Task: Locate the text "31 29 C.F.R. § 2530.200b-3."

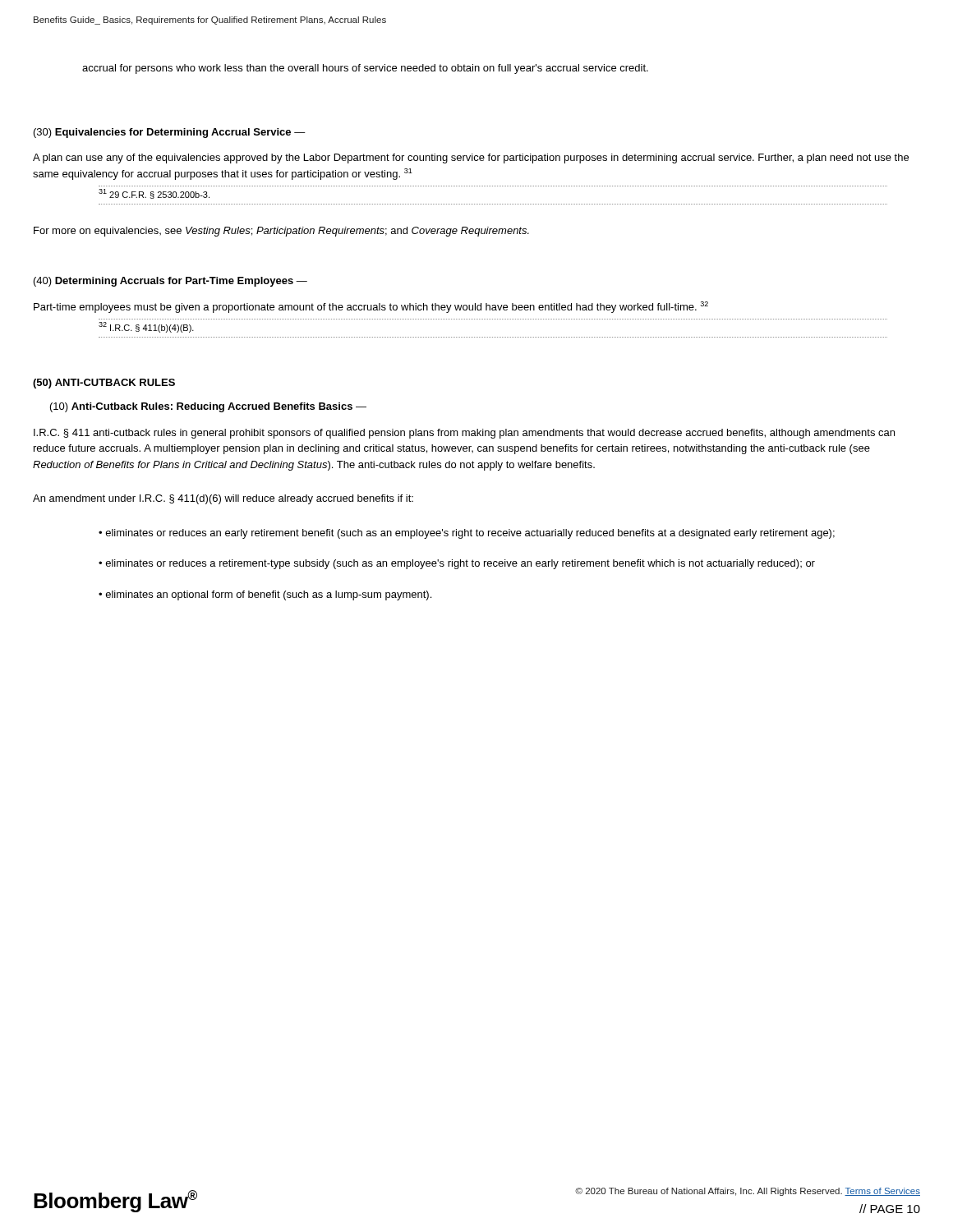Action: tap(493, 195)
